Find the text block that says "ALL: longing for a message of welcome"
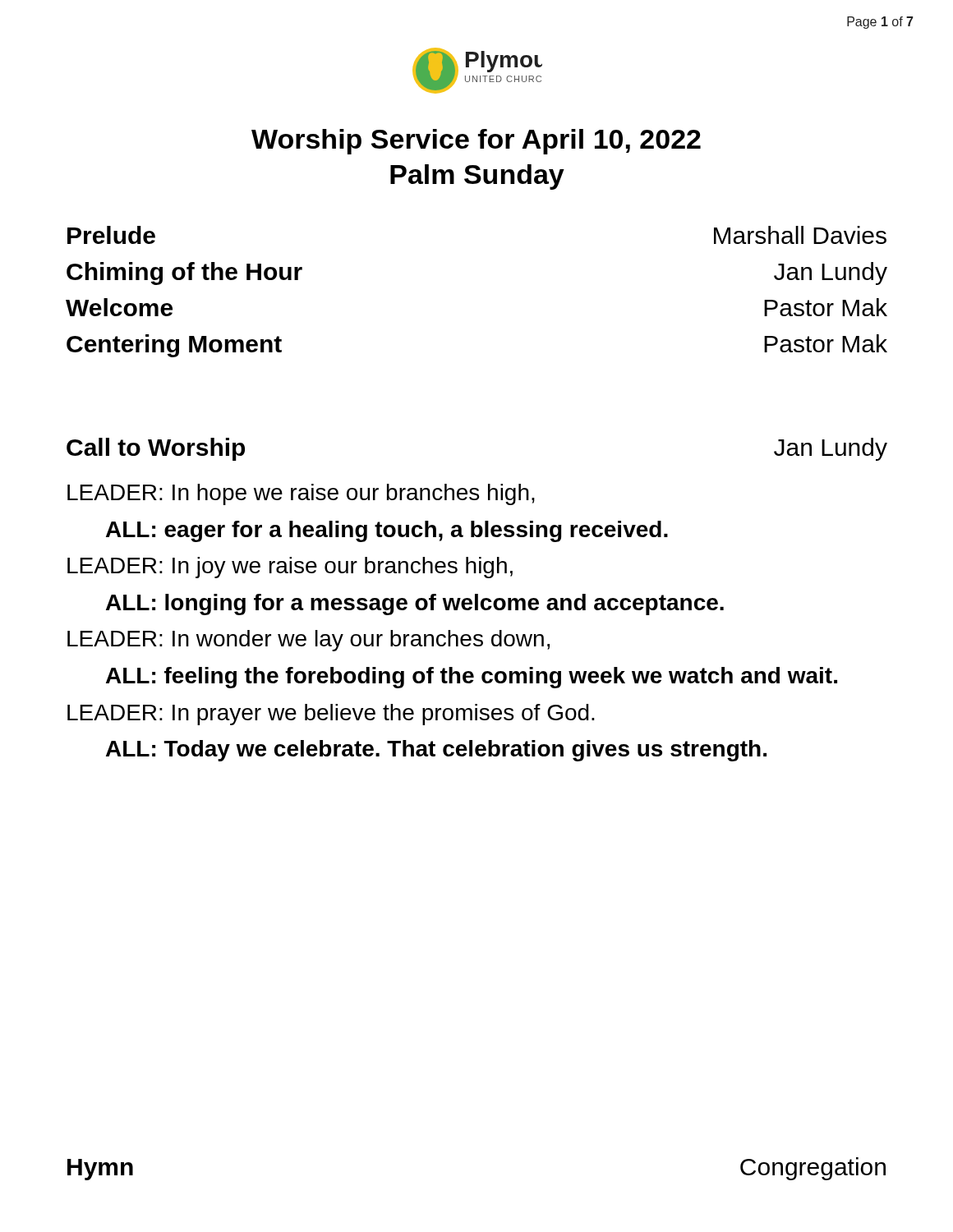Screen dimensions: 1232x953 coord(496,603)
